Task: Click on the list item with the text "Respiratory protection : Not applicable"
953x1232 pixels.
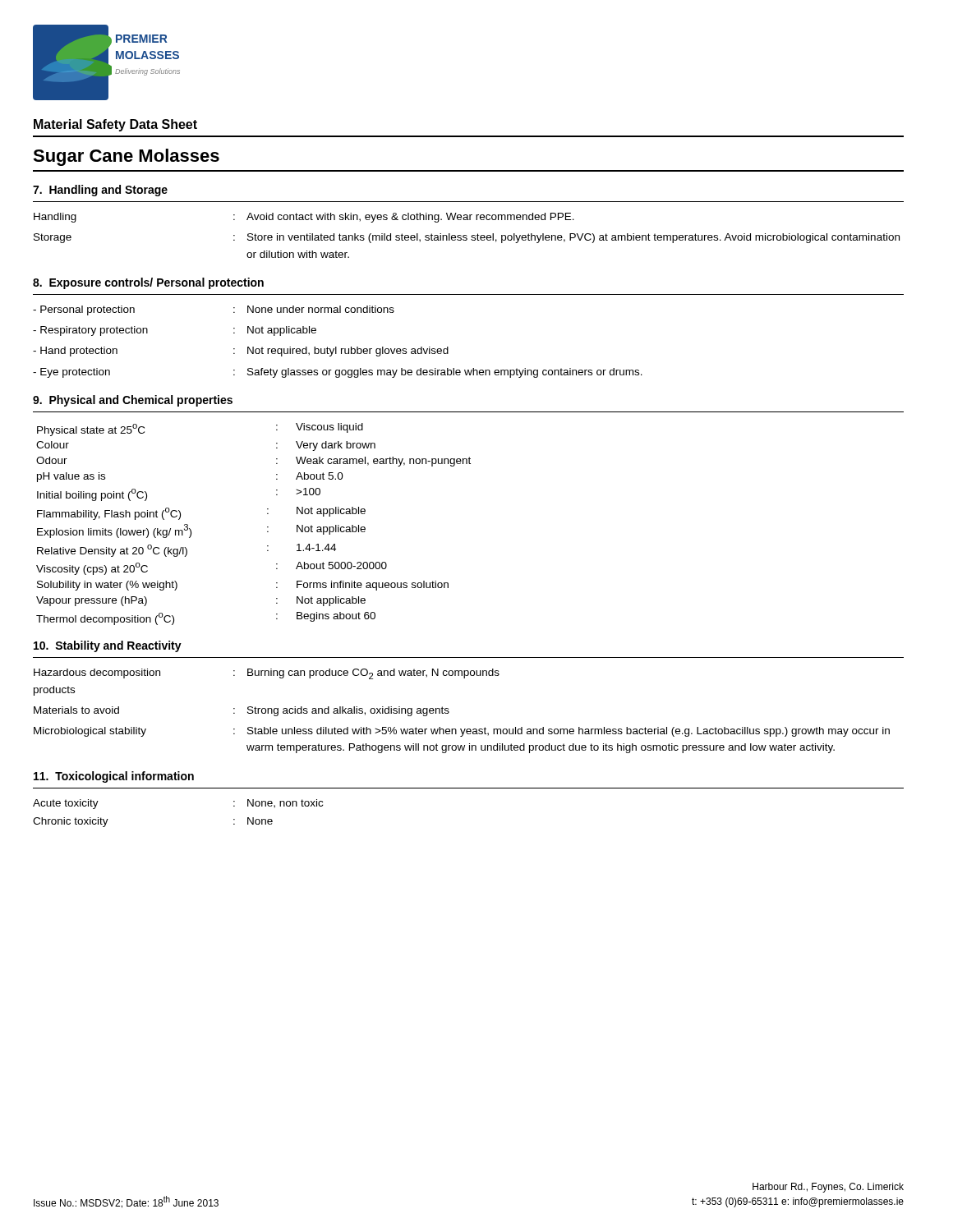Action: coord(92,331)
